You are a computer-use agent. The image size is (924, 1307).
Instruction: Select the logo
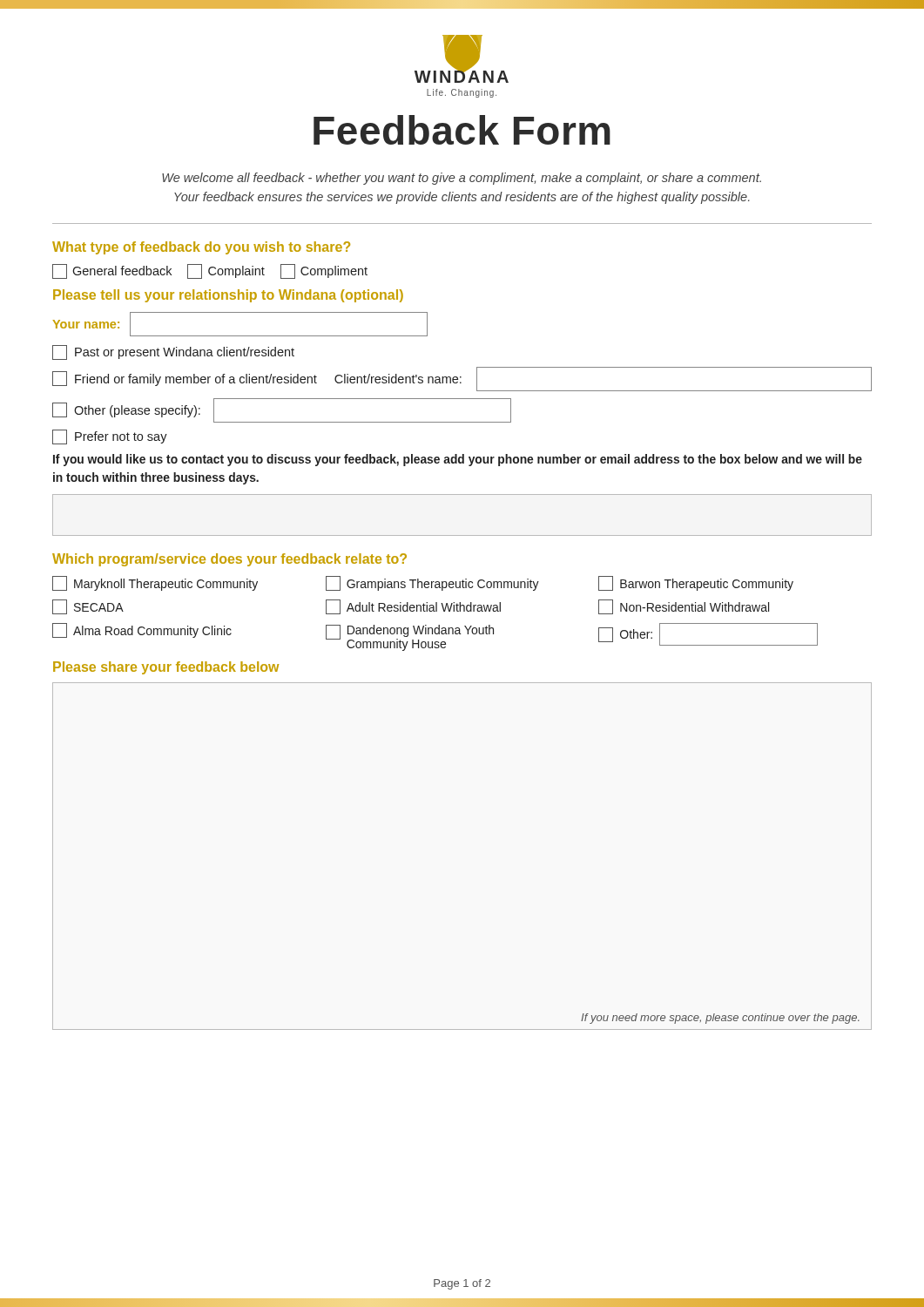(x=462, y=69)
